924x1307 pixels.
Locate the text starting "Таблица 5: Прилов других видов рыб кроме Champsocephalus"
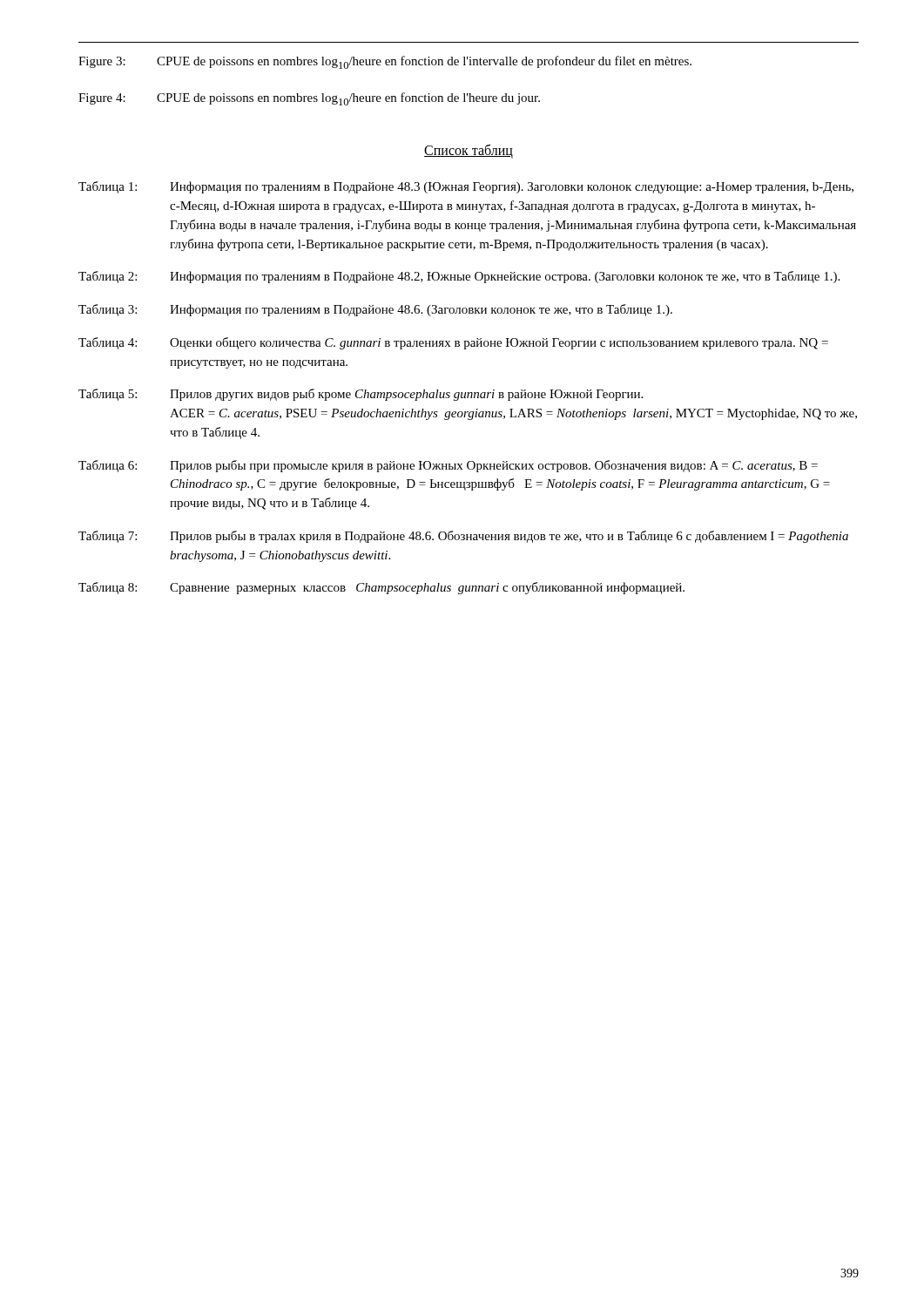pos(469,414)
